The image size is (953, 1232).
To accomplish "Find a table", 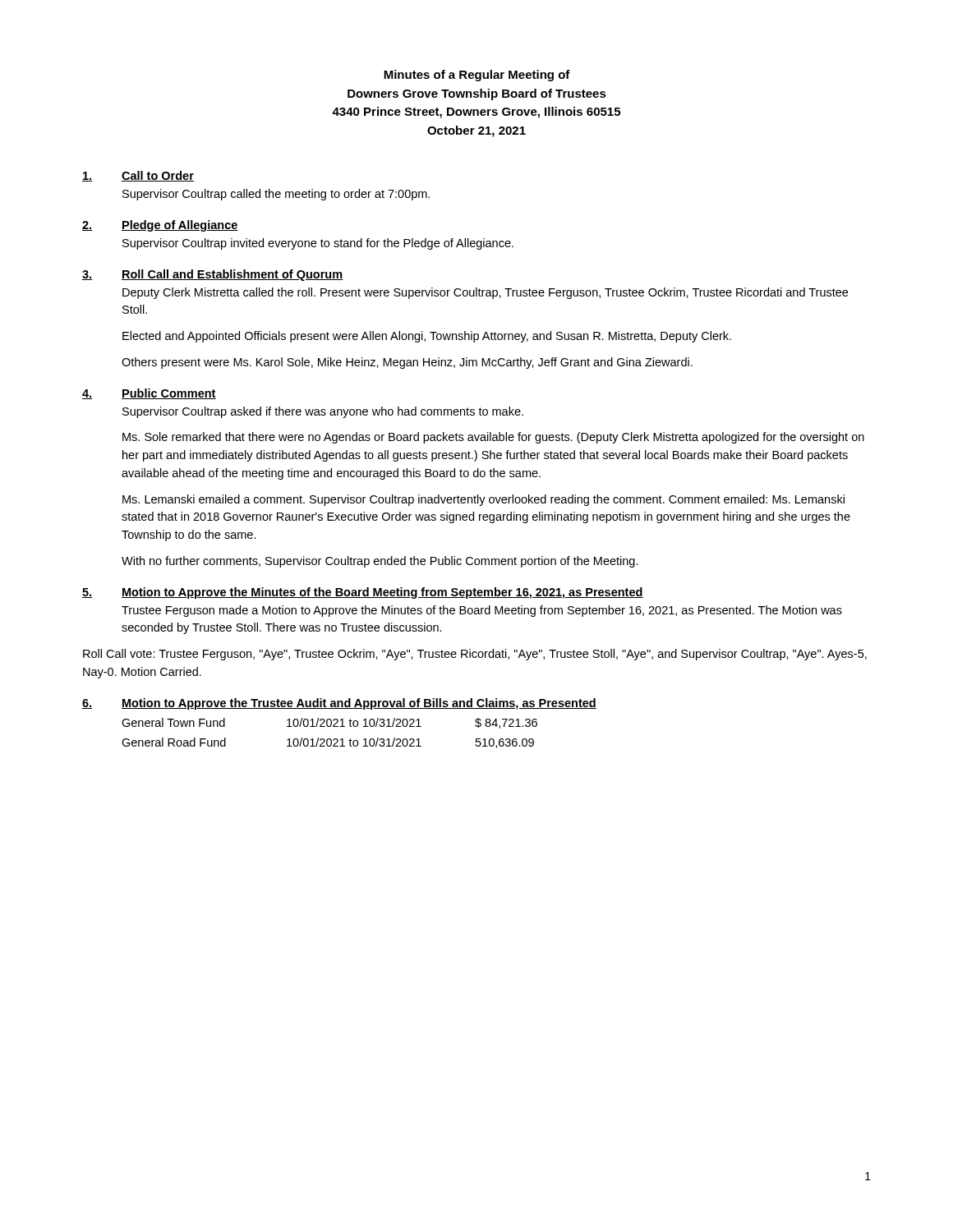I will coord(496,733).
